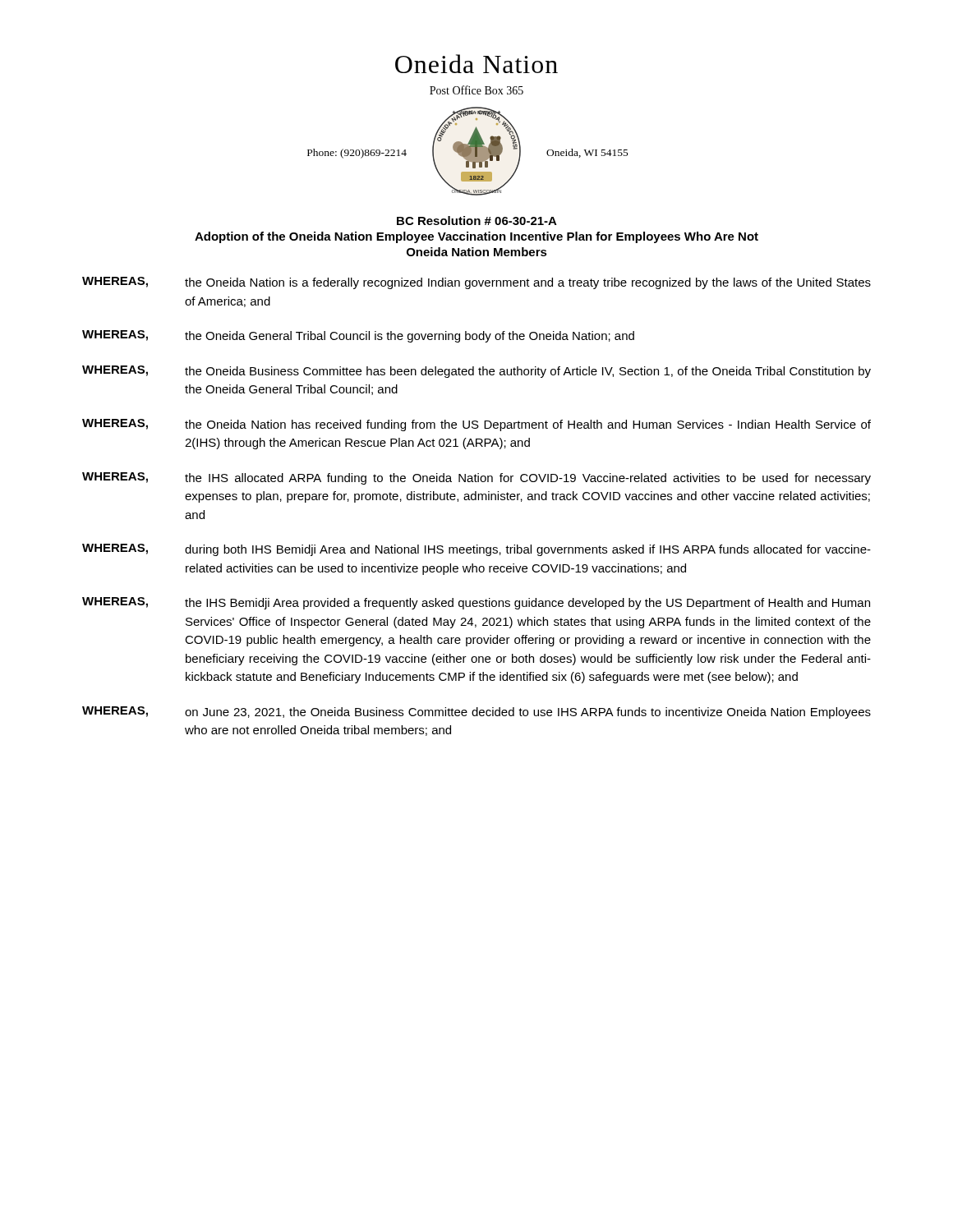Select the logo
Screen dimensions: 1232x953
click(x=476, y=152)
